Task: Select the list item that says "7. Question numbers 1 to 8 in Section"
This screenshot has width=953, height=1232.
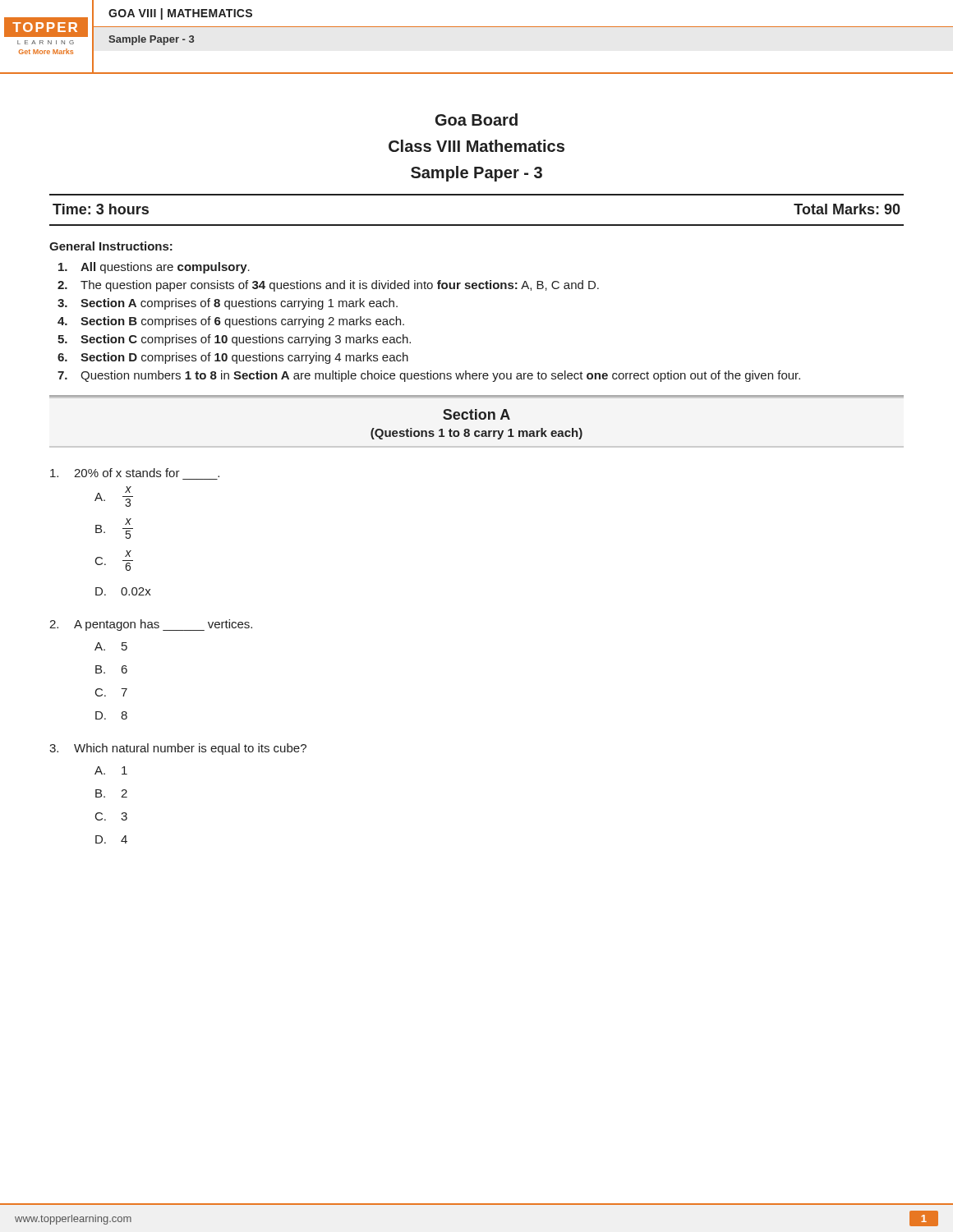Action: (429, 375)
